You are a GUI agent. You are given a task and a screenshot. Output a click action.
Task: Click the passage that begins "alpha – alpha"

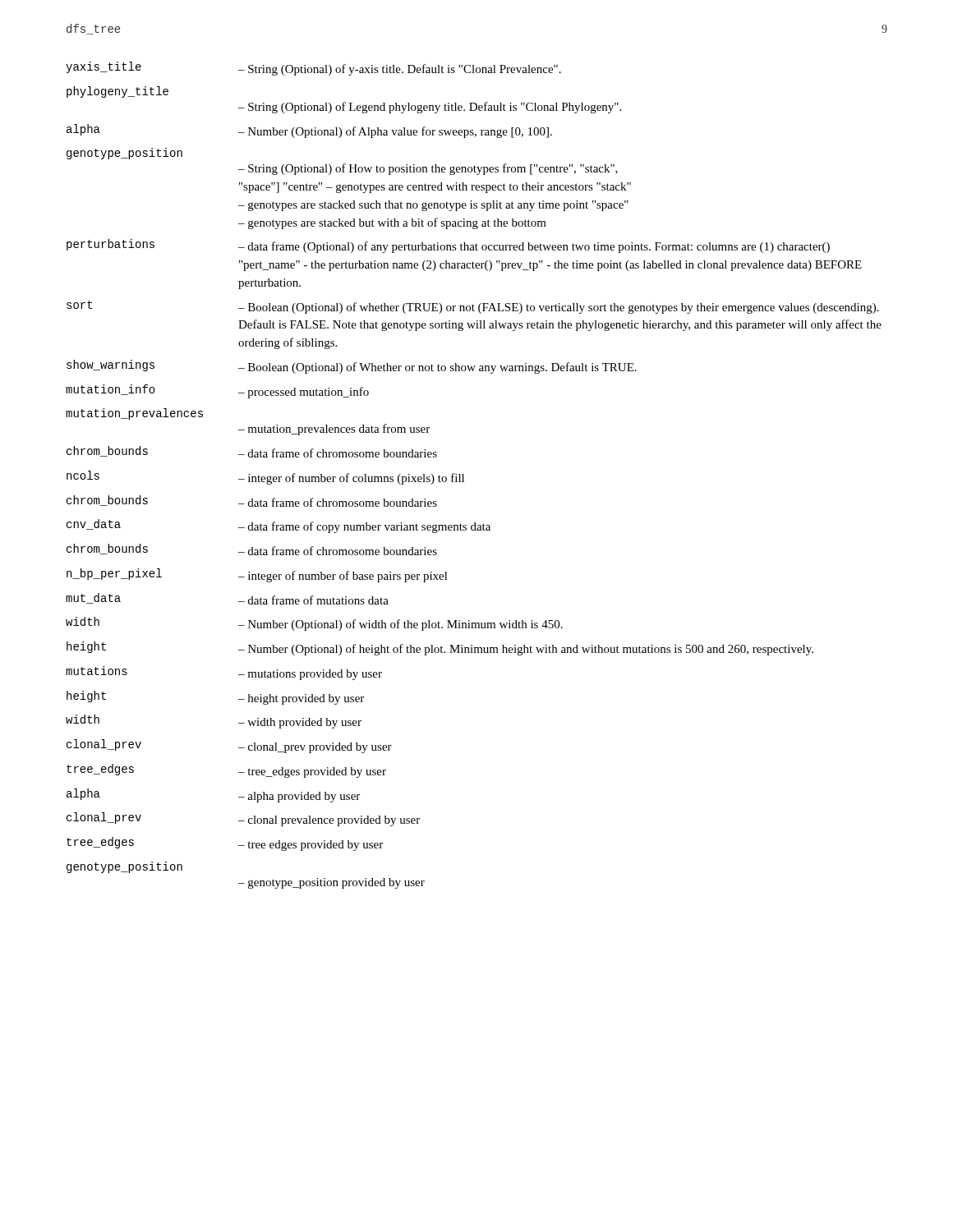[x=82, y=795]
